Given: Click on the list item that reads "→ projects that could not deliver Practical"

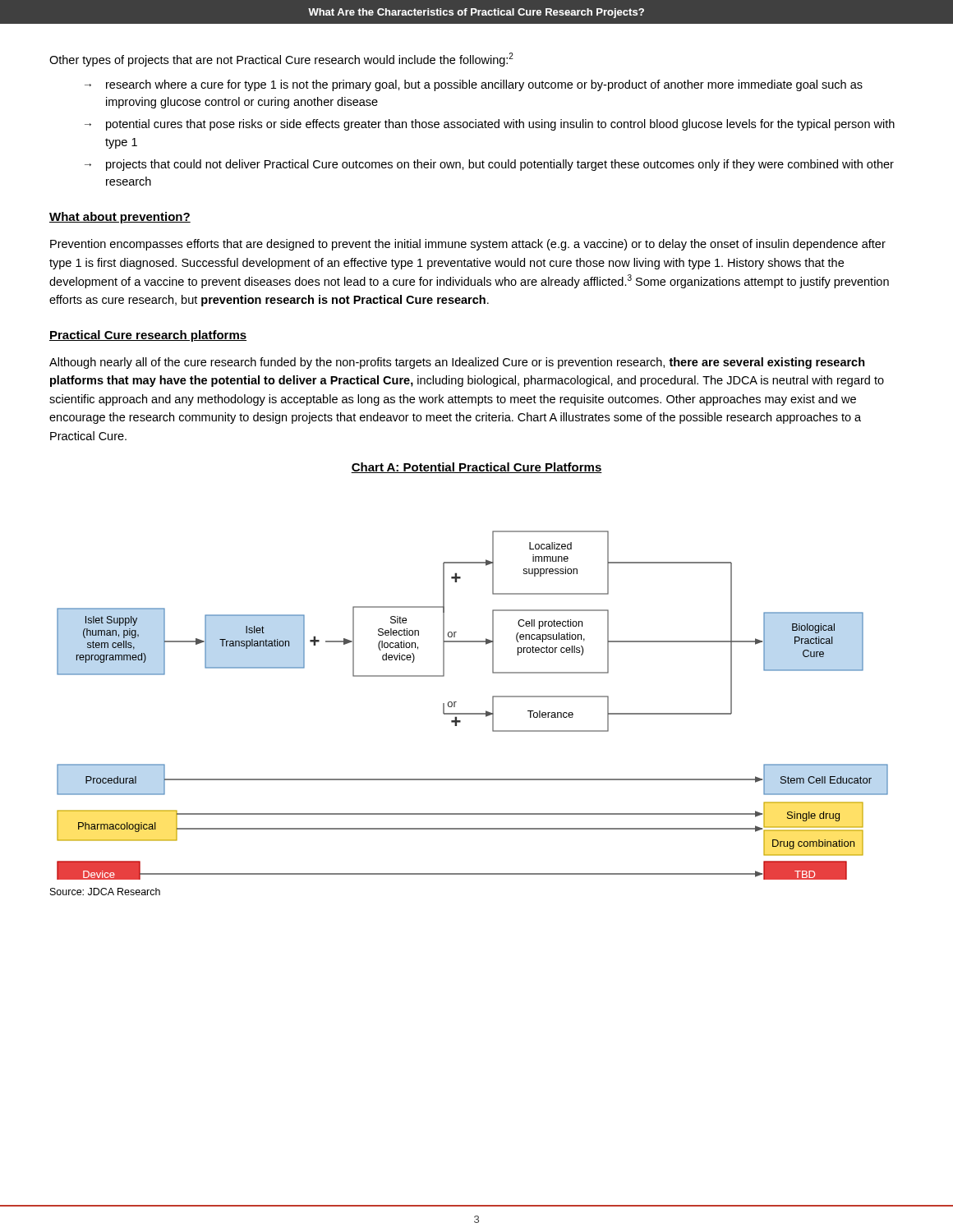Looking at the screenshot, I should point(493,174).
